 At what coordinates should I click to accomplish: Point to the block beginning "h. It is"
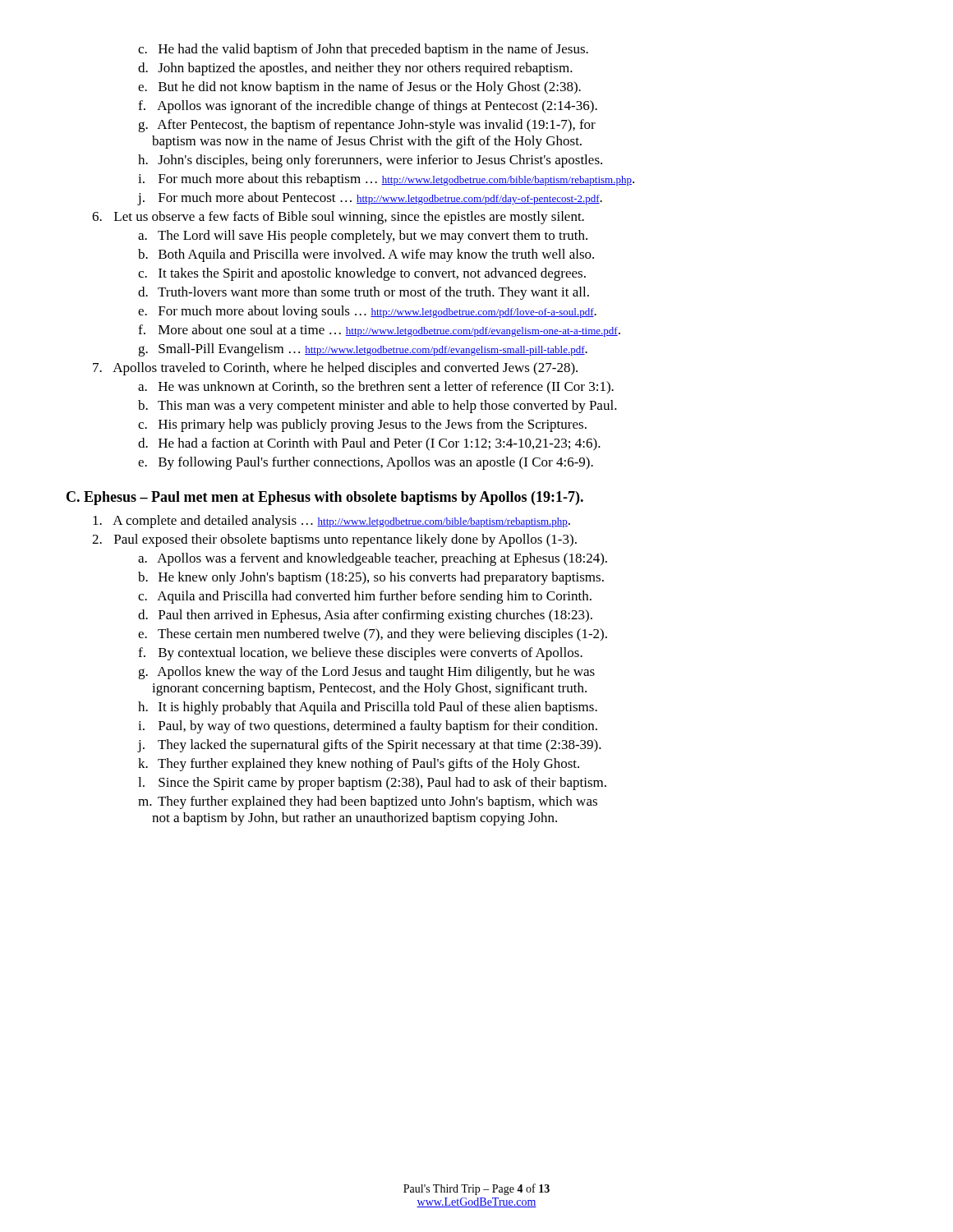(368, 707)
